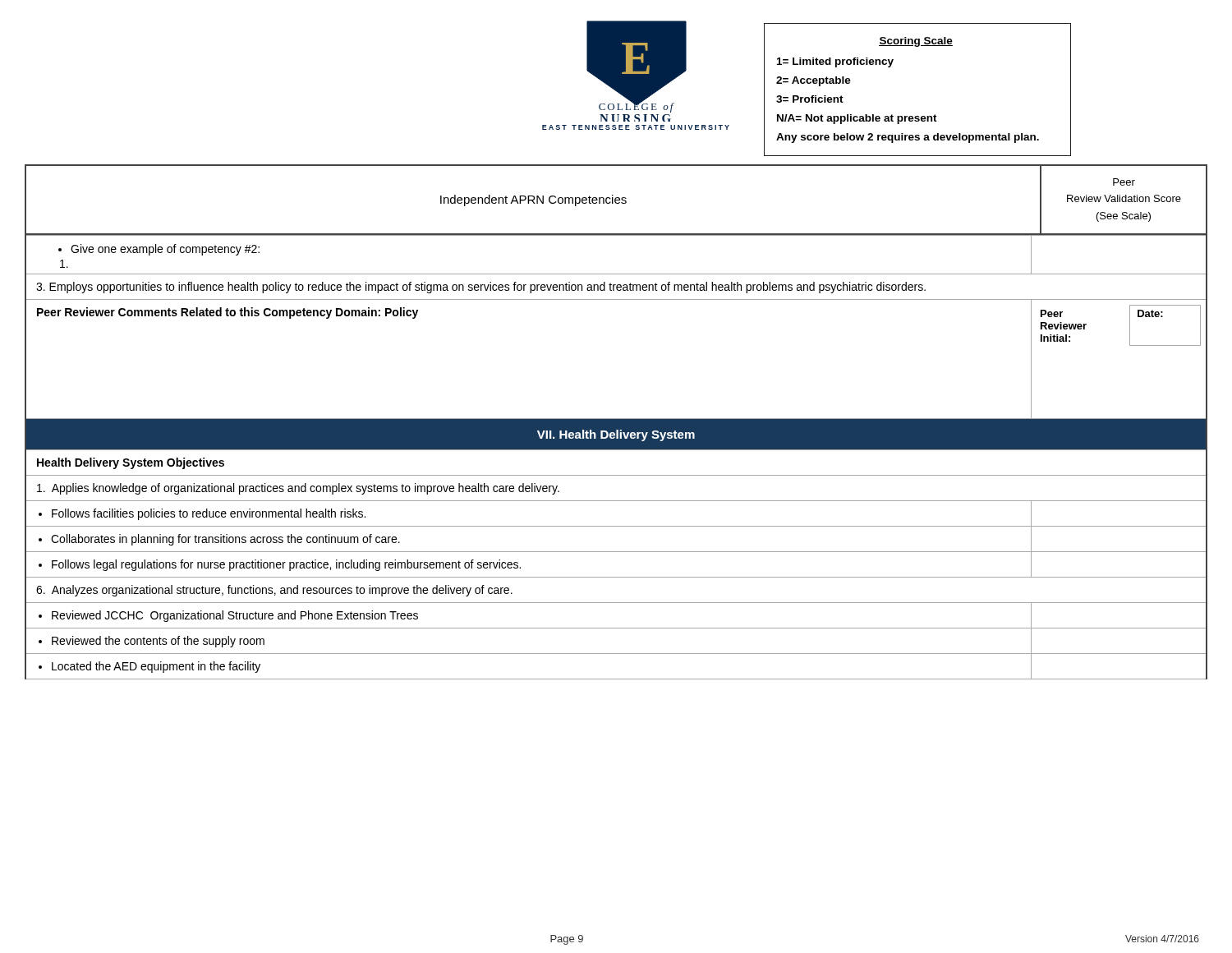The width and height of the screenshot is (1232, 953).
Task: Click on the text starting "Give one example of competency"
Action: (x=159, y=250)
